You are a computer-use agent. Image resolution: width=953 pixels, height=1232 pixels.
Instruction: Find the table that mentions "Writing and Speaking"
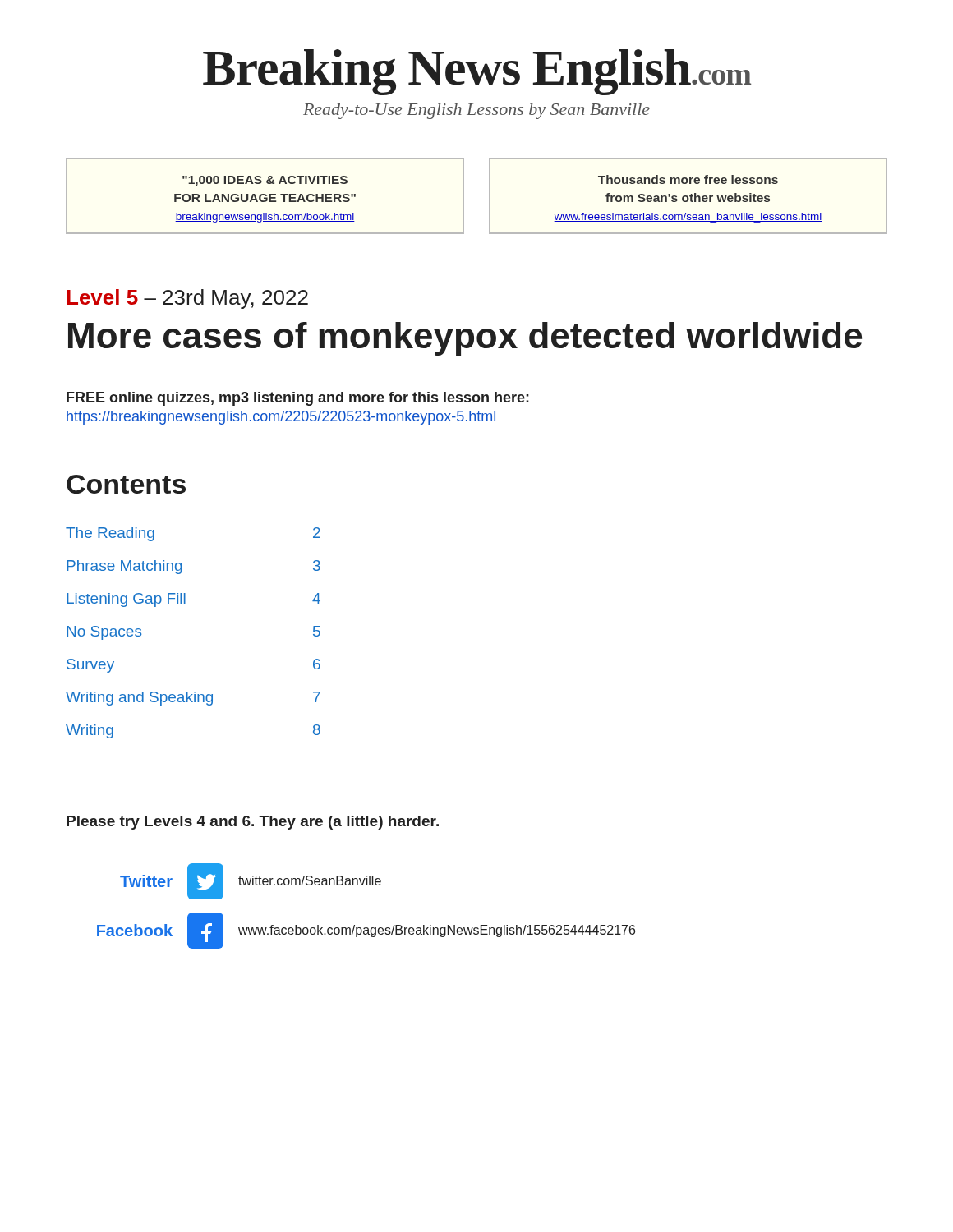coord(476,632)
